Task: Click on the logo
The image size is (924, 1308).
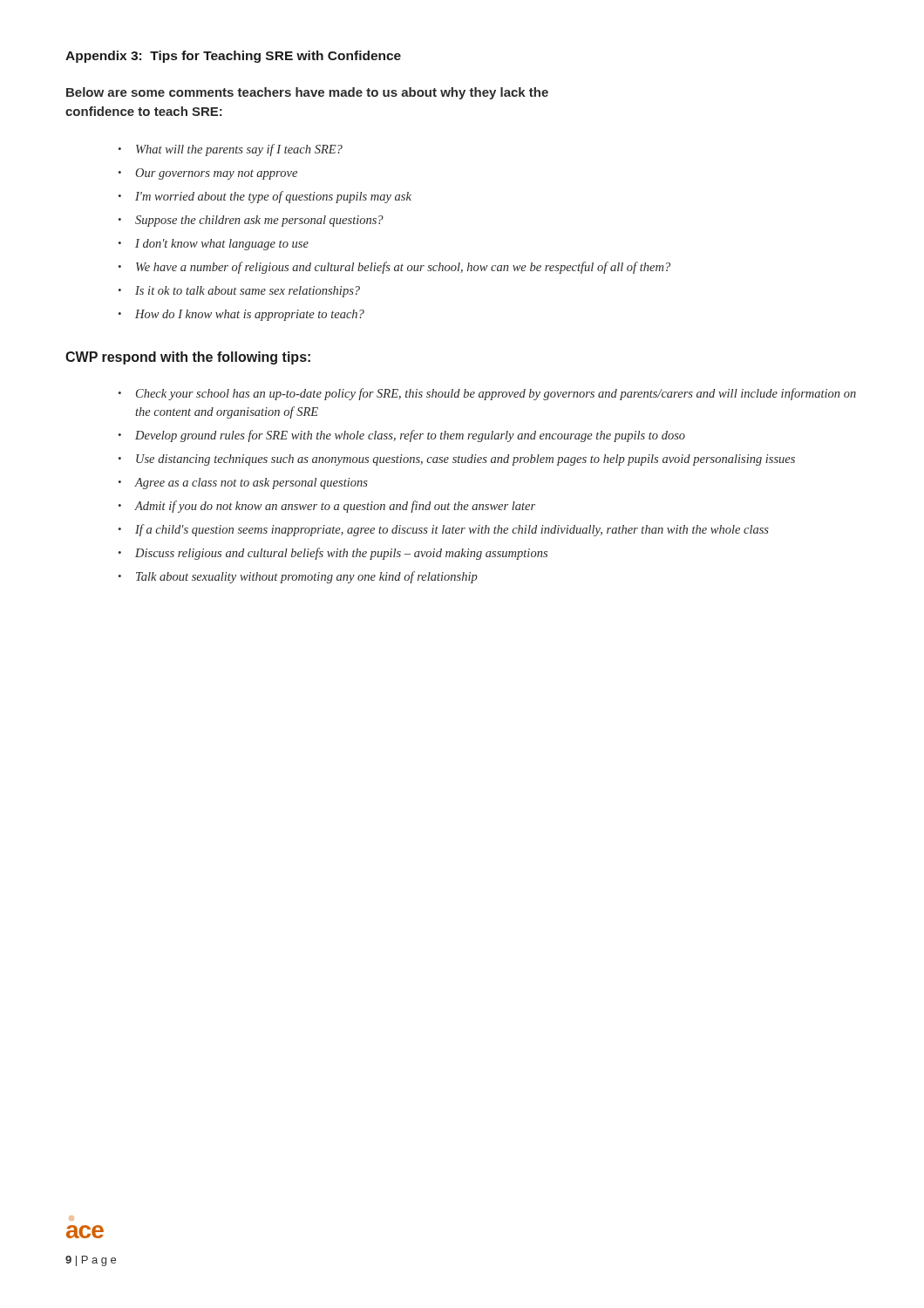Action: click(88, 1230)
